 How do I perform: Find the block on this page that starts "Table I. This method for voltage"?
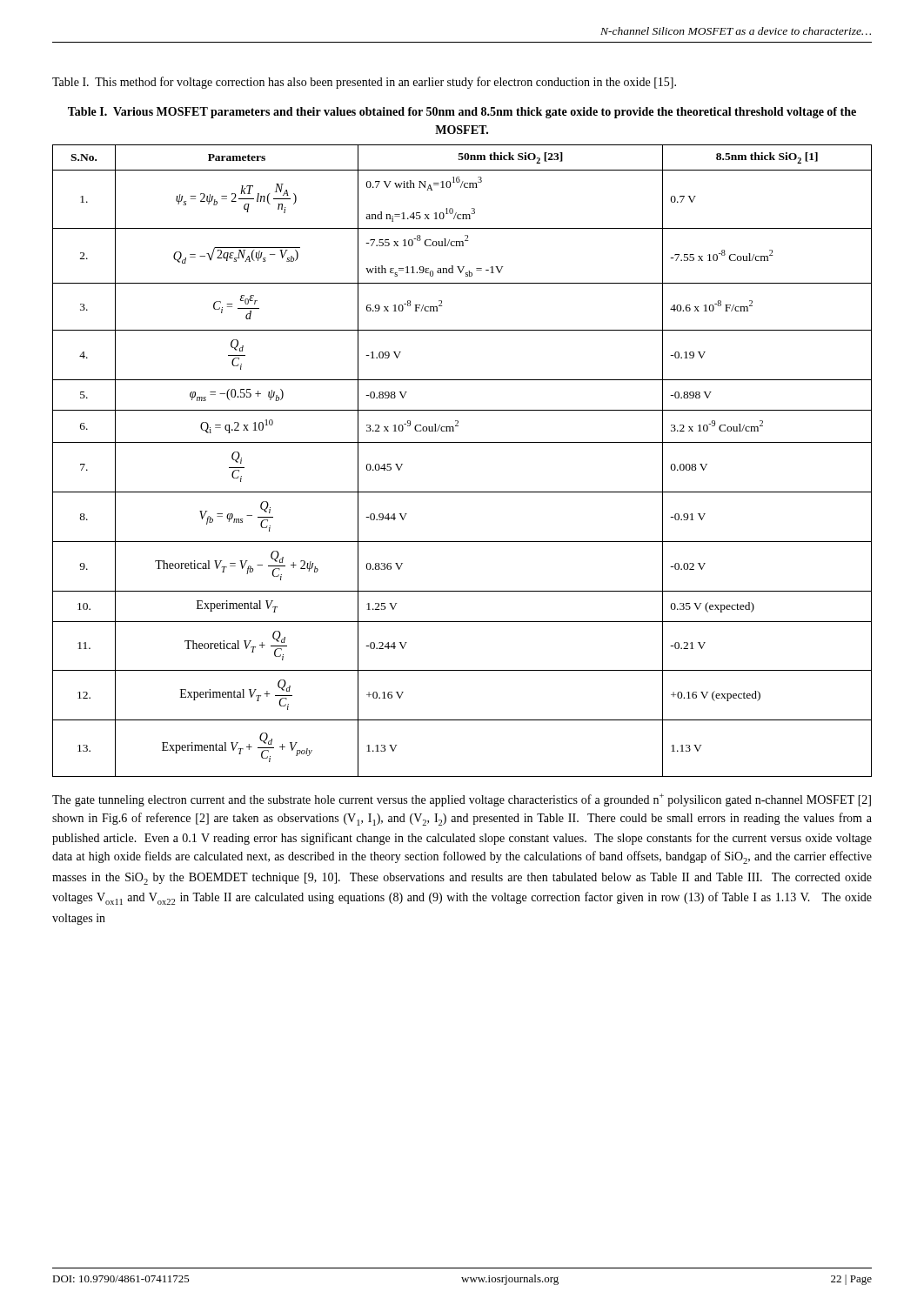pyautogui.click(x=365, y=82)
